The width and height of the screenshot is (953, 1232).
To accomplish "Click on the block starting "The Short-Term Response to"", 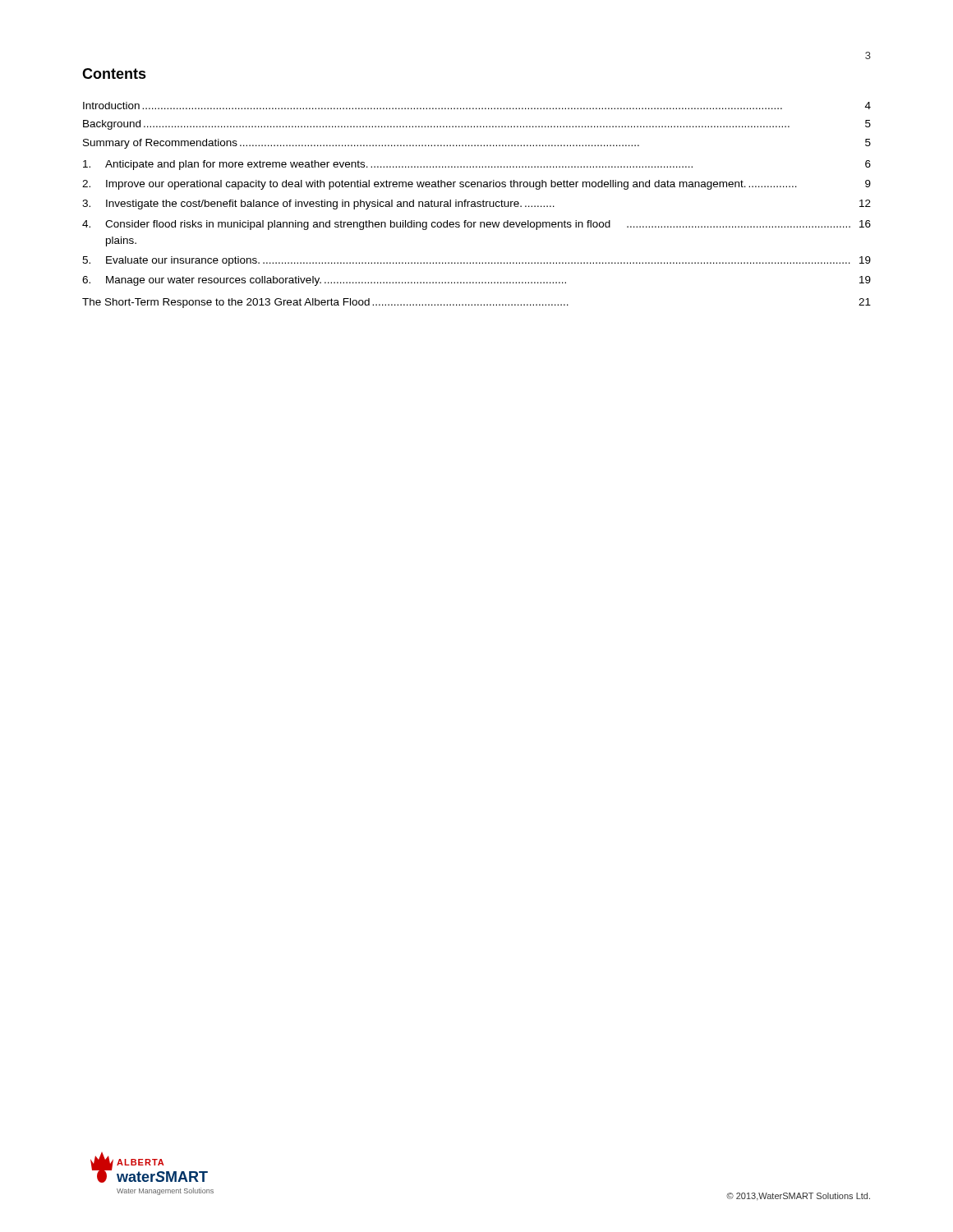I will click(476, 302).
